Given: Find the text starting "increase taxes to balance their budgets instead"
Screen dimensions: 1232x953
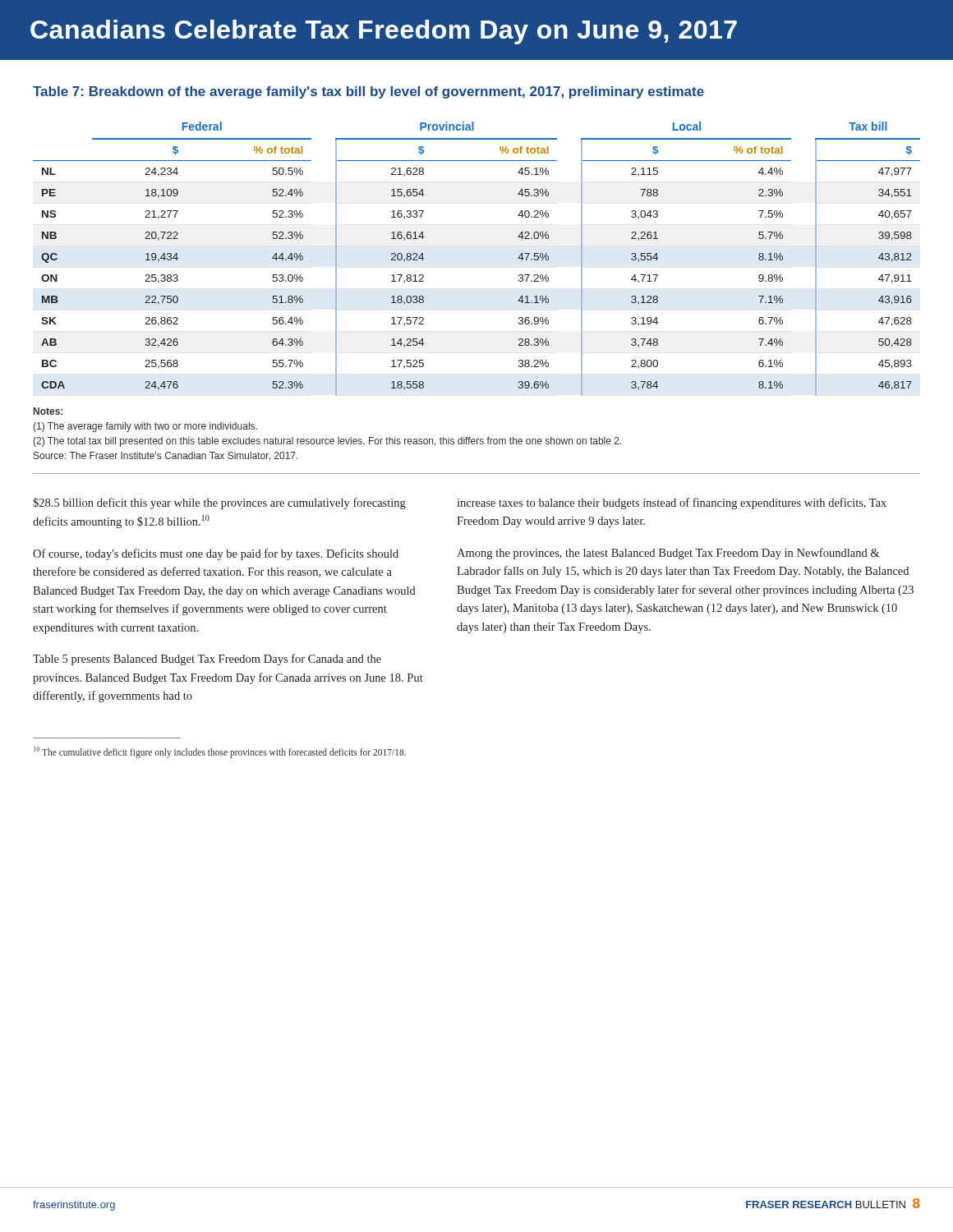Looking at the screenshot, I should pos(672,512).
